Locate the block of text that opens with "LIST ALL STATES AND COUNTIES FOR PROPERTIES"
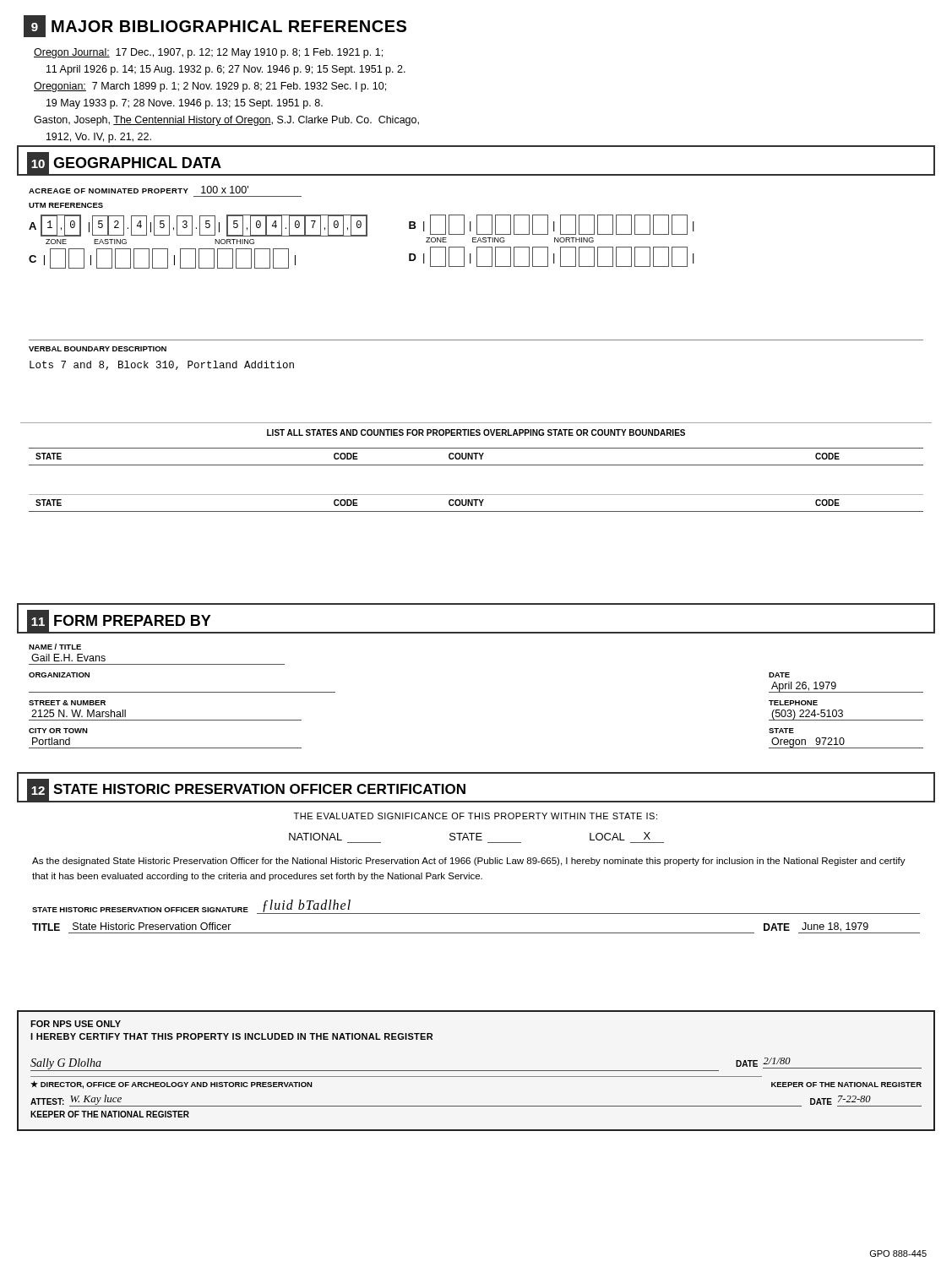The image size is (952, 1267). pyautogui.click(x=476, y=433)
